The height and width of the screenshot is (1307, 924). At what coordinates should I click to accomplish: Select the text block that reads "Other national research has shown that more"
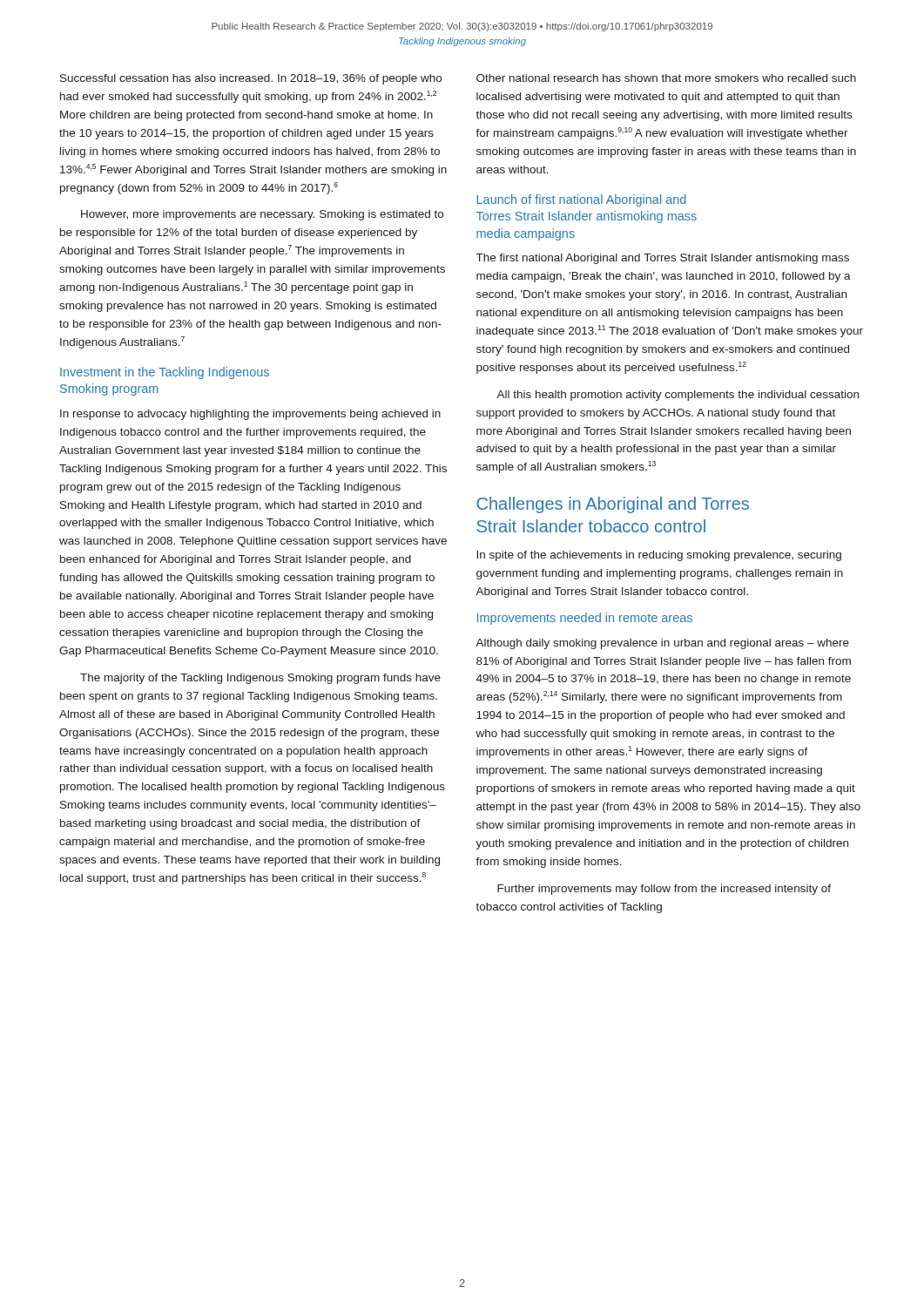pyautogui.click(x=670, y=124)
